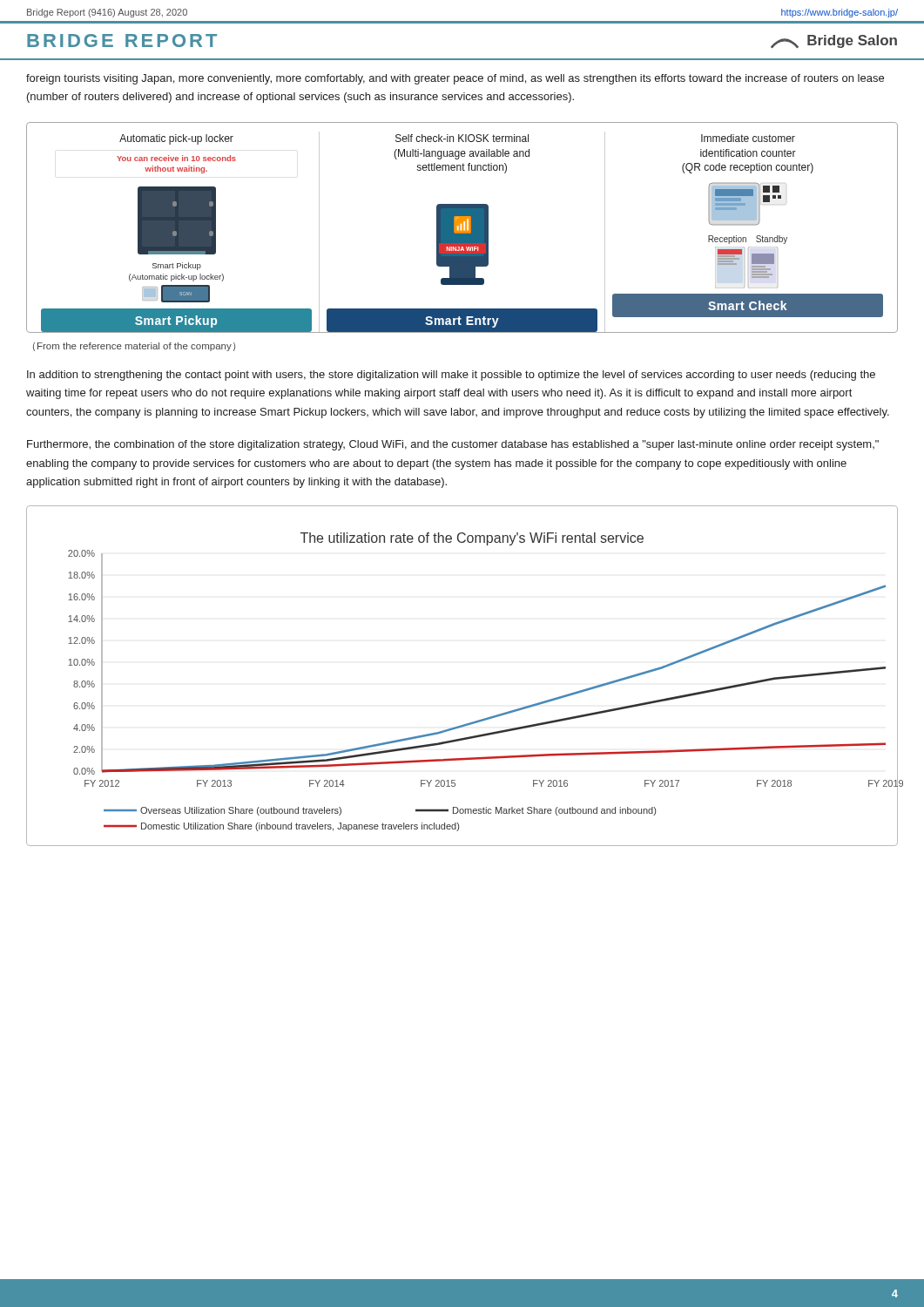Navigate to the element starting "In addition to strengthening the contact"

pos(458,393)
